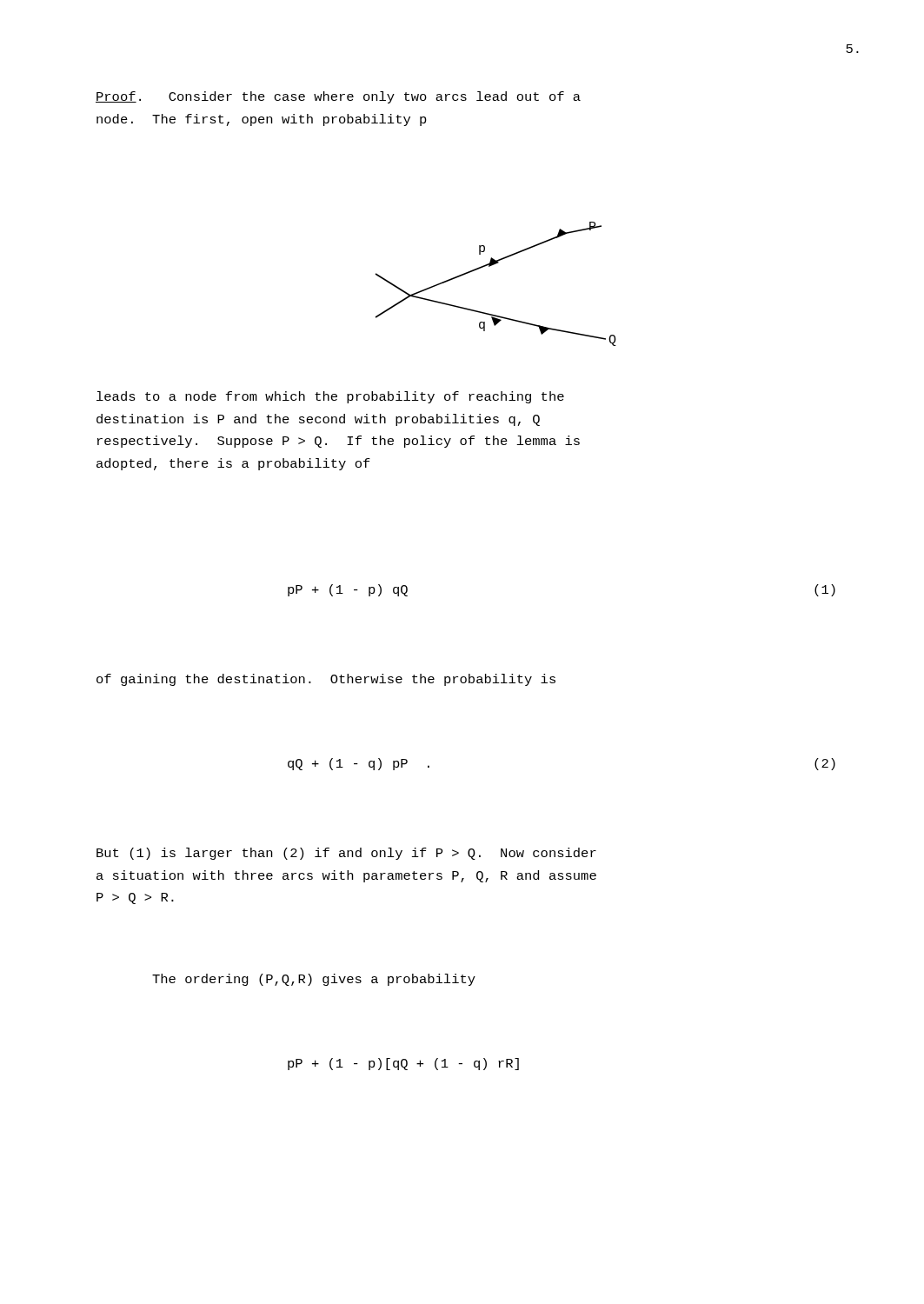924x1304 pixels.
Task: Locate the formula that opens with "pP + (1 - p)[qQ +"
Action: pos(404,1064)
